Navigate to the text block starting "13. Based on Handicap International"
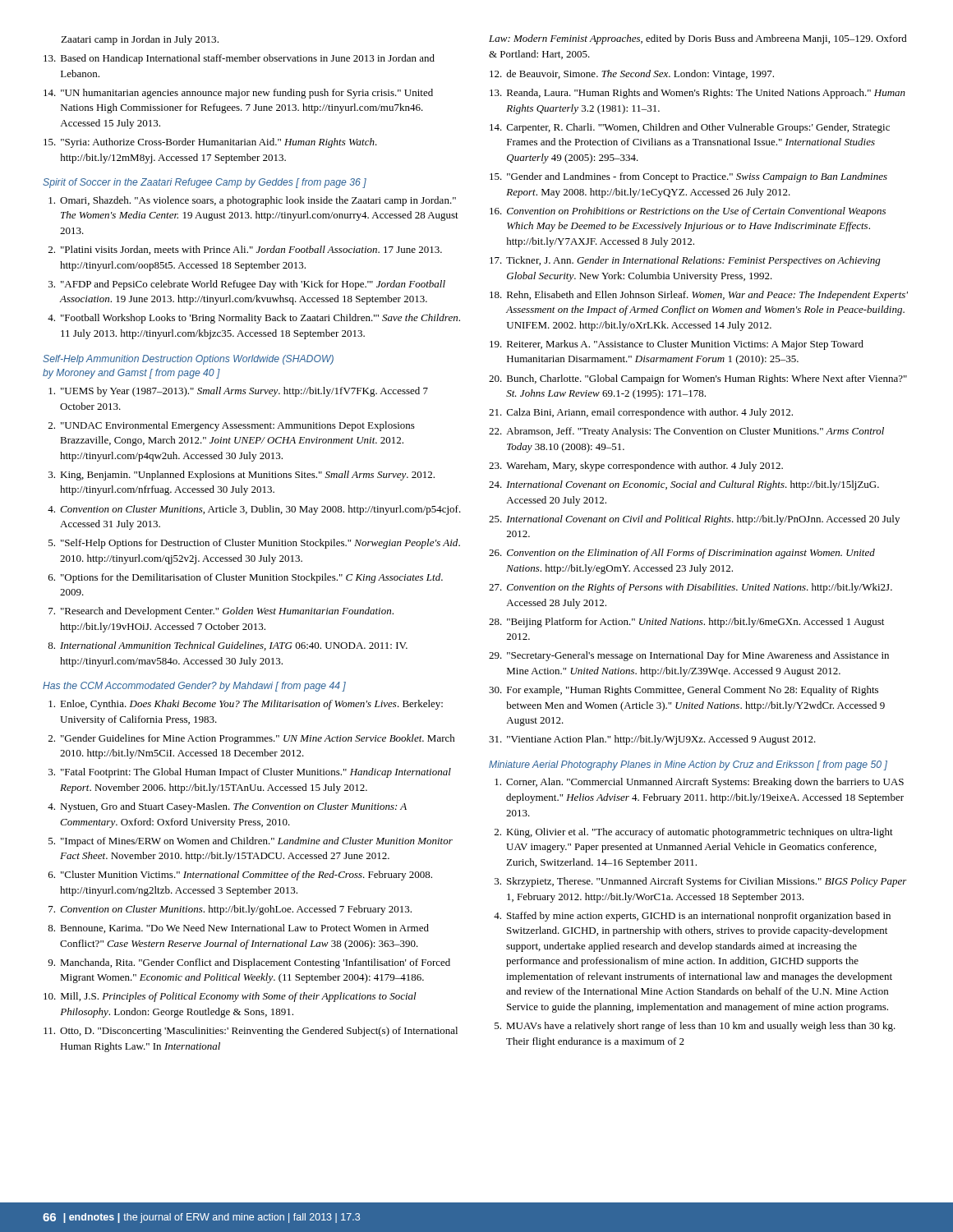953x1232 pixels. pos(253,66)
